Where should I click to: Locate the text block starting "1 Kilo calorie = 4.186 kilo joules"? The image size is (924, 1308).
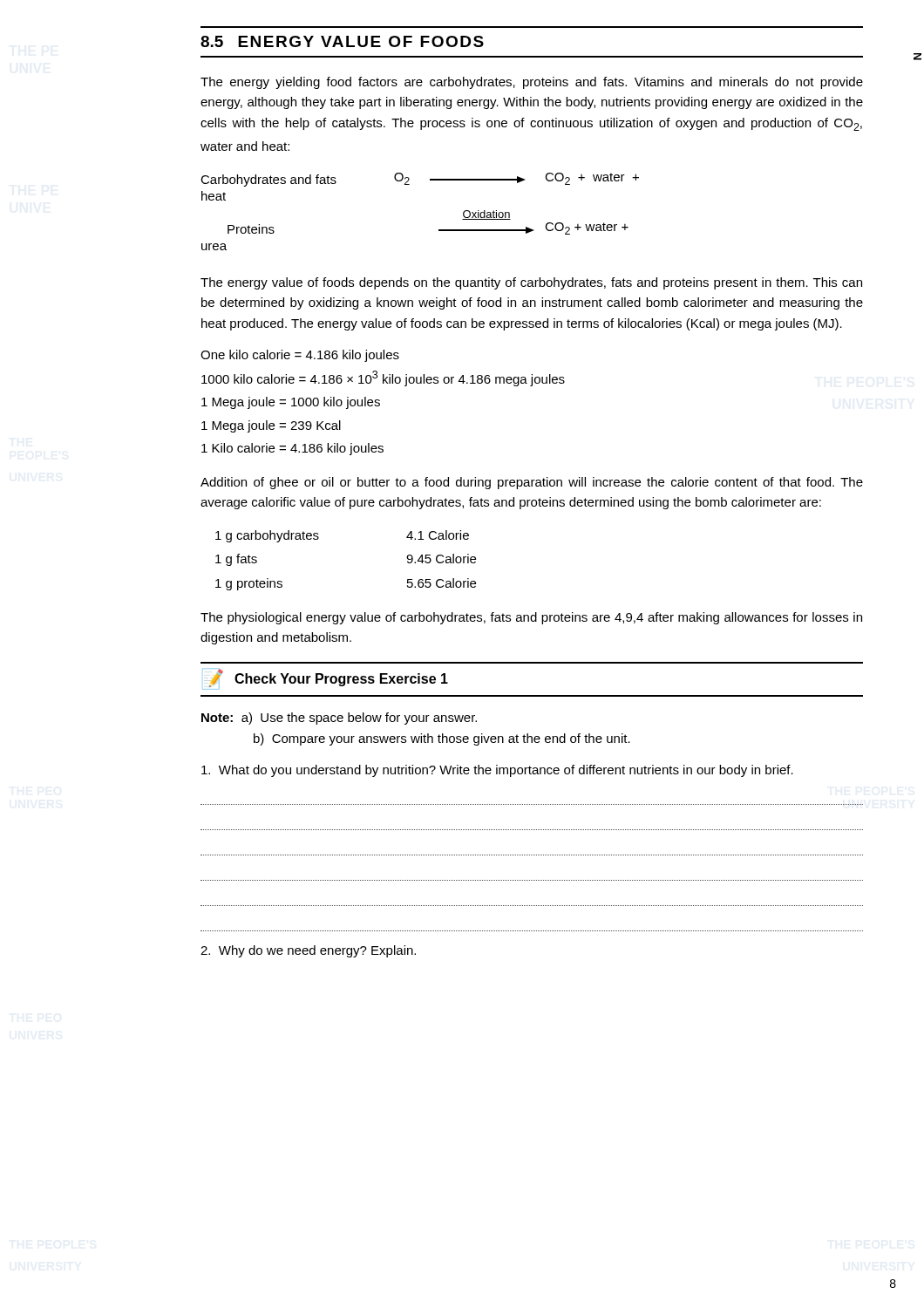coord(292,448)
